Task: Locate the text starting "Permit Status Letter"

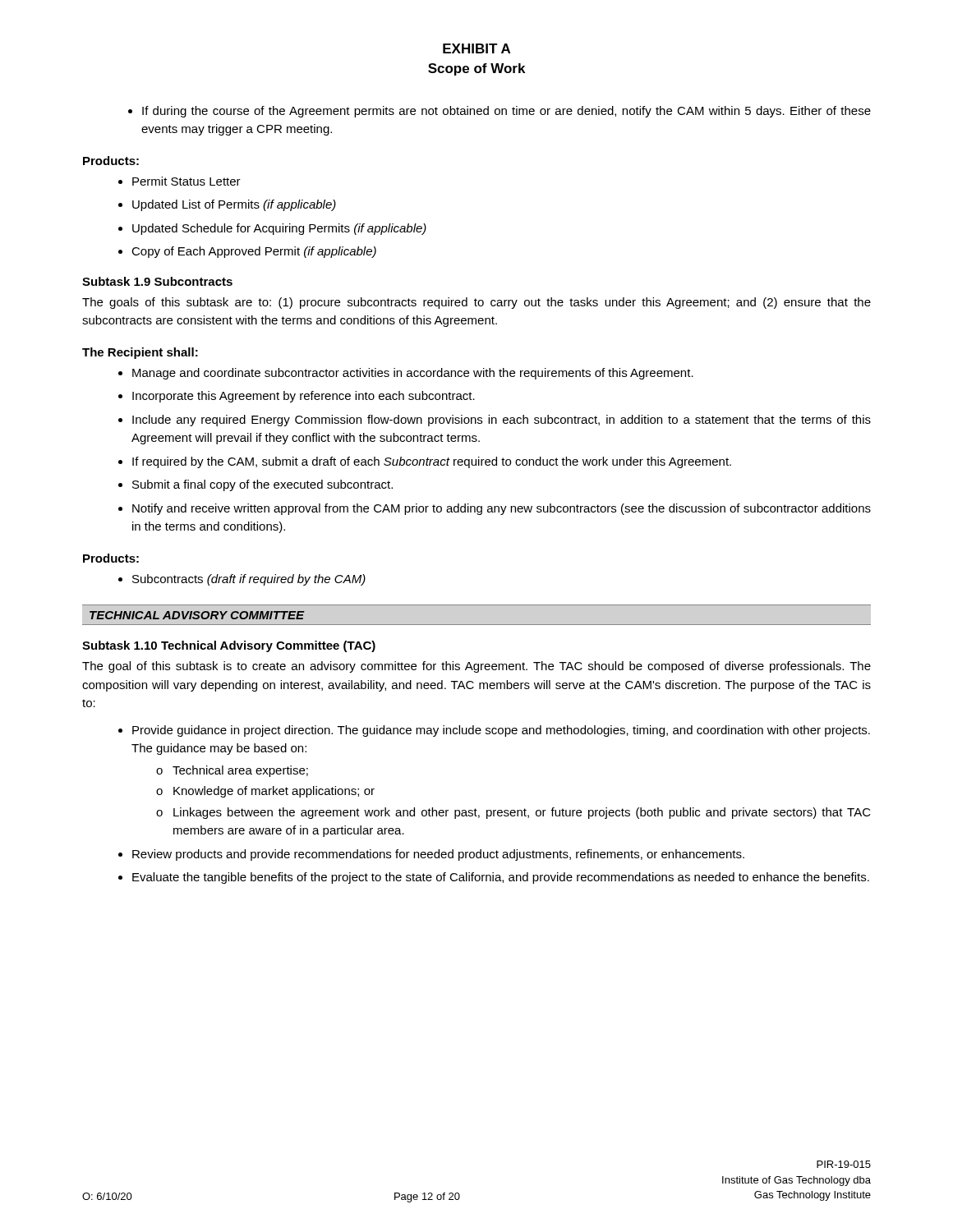Action: point(180,181)
